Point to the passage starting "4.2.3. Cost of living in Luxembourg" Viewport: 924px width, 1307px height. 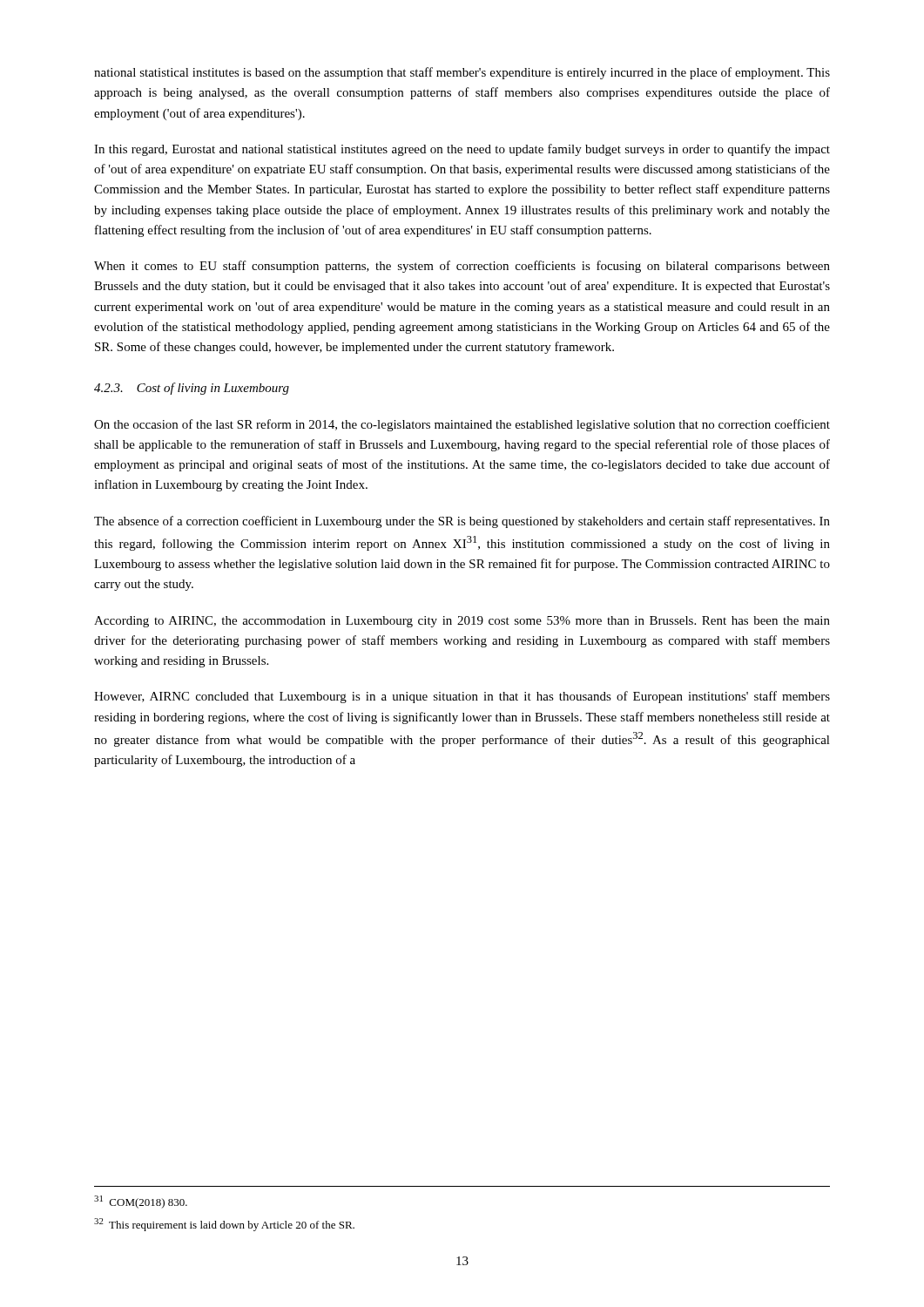pos(192,388)
